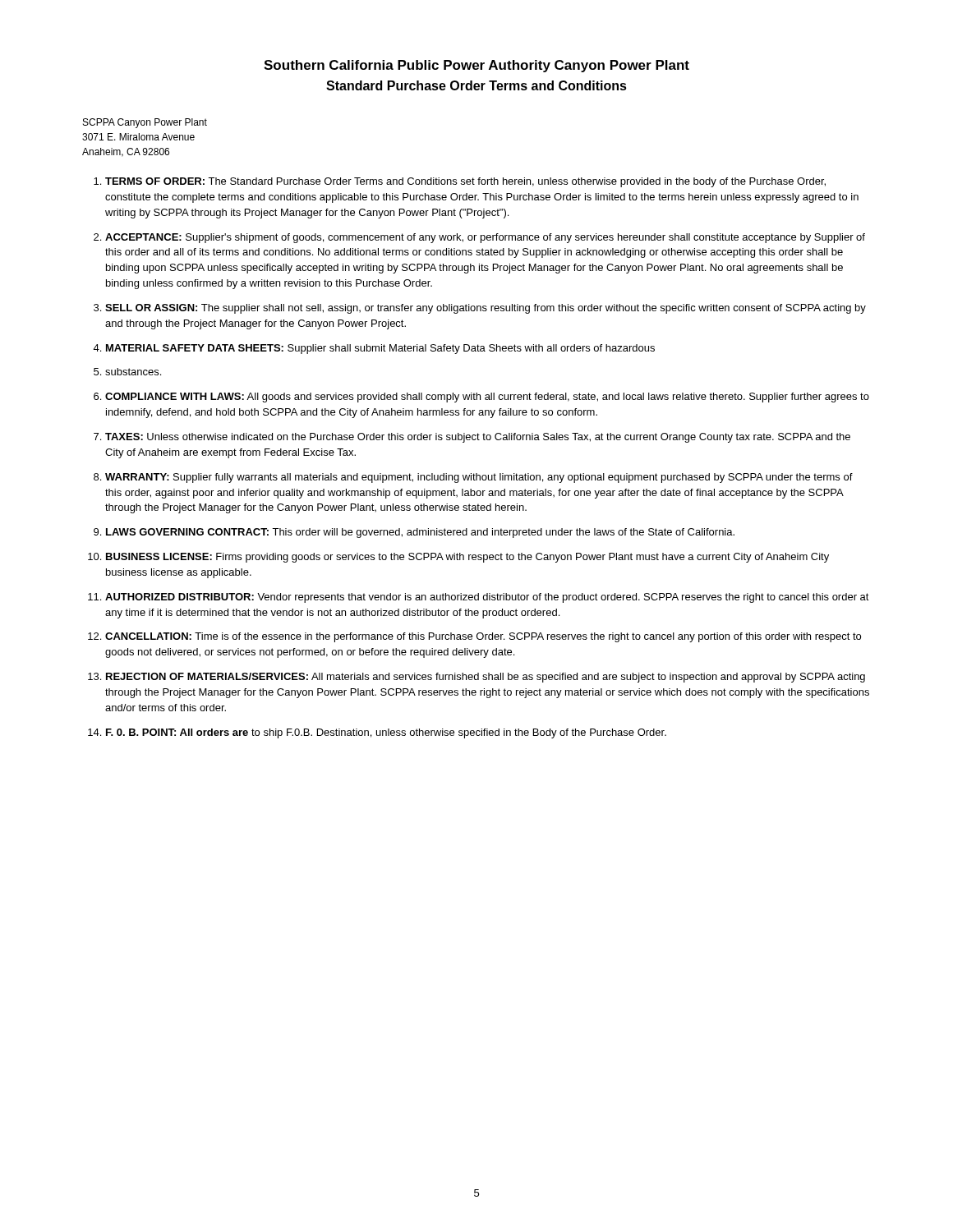Click the passage that begins "AUTHORIZED DISTRIBUTOR: Vendor represents"
Image resolution: width=953 pixels, height=1232 pixels.
487,604
